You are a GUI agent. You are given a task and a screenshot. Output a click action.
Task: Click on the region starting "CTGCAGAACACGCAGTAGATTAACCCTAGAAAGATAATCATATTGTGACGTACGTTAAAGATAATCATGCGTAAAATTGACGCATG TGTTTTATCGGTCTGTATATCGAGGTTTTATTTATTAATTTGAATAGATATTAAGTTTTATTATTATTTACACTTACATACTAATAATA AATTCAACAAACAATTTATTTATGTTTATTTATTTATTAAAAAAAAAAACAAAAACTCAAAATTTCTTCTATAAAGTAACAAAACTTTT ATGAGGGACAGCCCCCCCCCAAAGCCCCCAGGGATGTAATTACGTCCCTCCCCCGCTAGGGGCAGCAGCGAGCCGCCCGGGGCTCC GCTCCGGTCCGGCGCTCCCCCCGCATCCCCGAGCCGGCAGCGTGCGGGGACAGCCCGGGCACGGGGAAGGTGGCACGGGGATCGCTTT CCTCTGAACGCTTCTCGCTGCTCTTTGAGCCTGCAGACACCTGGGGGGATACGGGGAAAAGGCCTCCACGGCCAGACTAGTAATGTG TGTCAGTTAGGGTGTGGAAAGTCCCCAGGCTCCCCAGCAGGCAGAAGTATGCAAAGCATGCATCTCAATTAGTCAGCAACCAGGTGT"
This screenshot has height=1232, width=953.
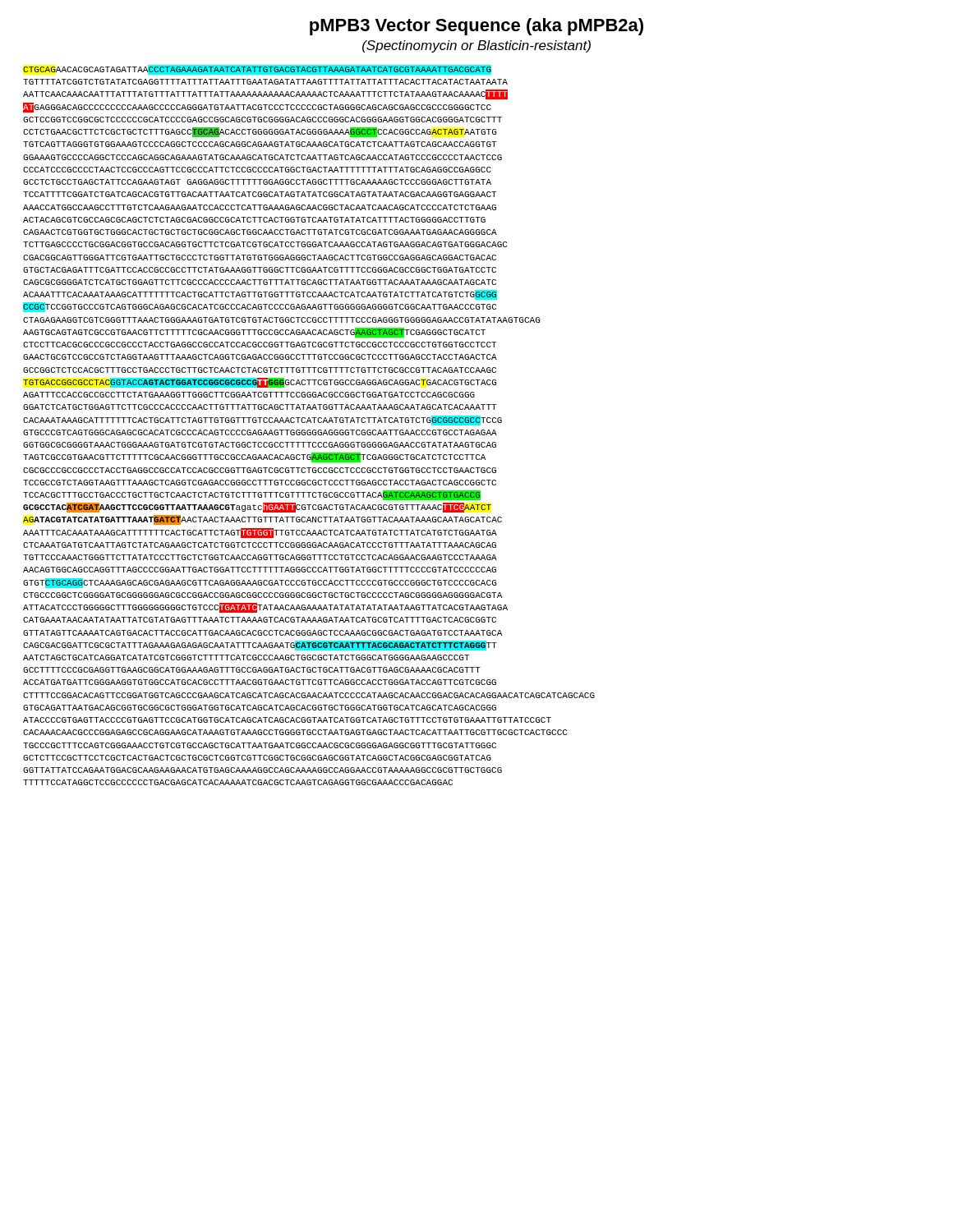[309, 426]
